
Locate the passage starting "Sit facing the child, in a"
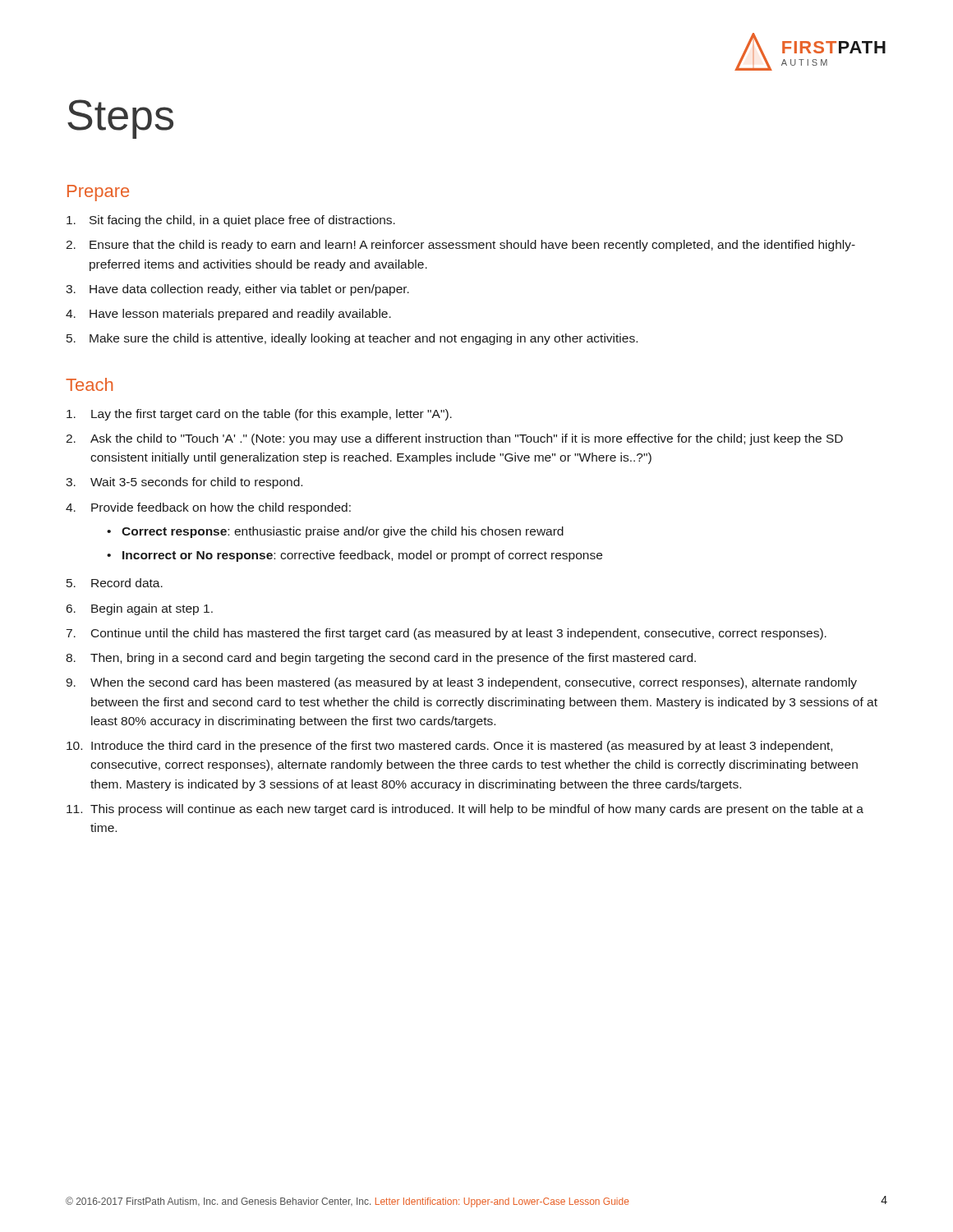pyautogui.click(x=231, y=220)
